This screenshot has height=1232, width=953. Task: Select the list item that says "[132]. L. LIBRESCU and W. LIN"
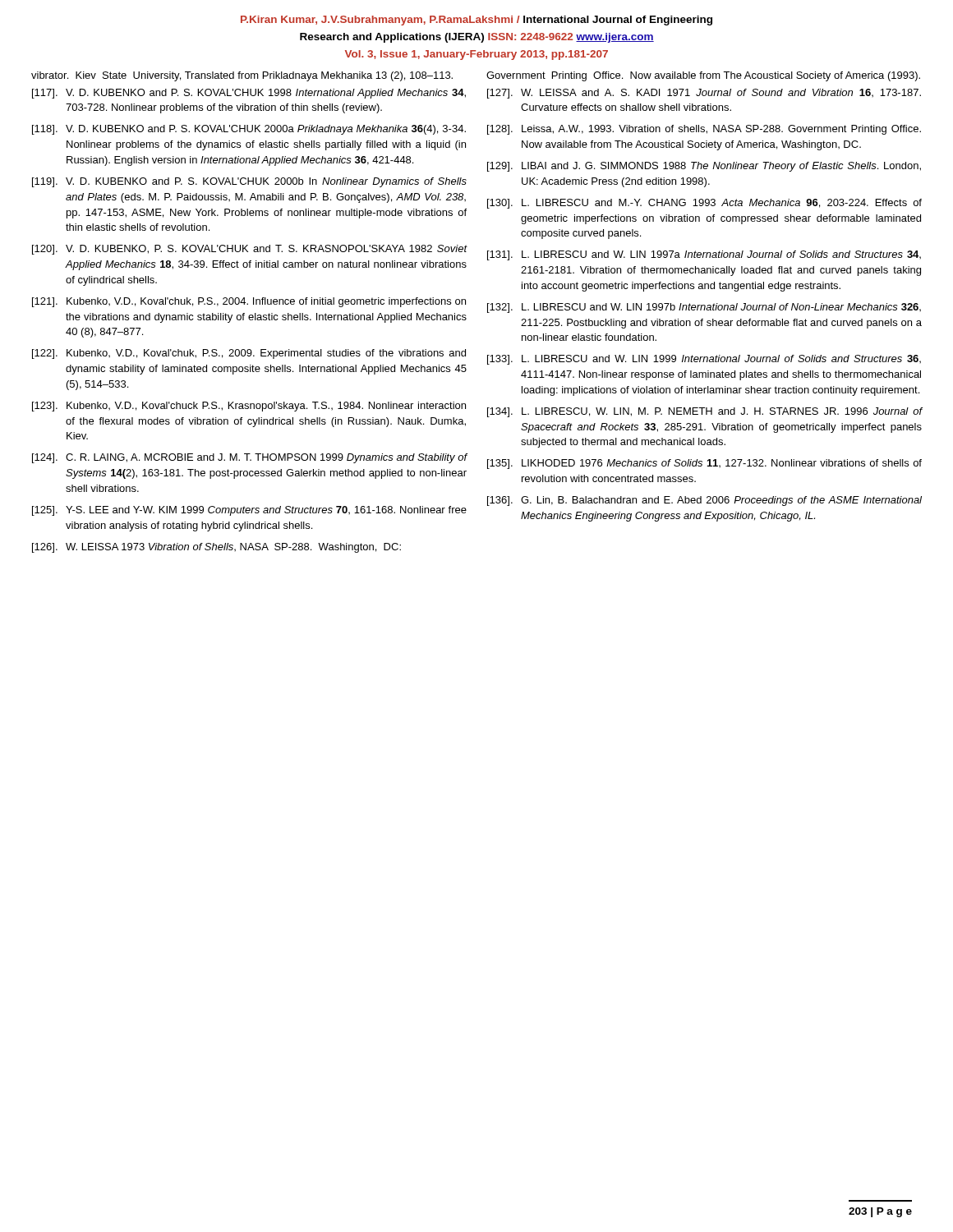(x=704, y=323)
